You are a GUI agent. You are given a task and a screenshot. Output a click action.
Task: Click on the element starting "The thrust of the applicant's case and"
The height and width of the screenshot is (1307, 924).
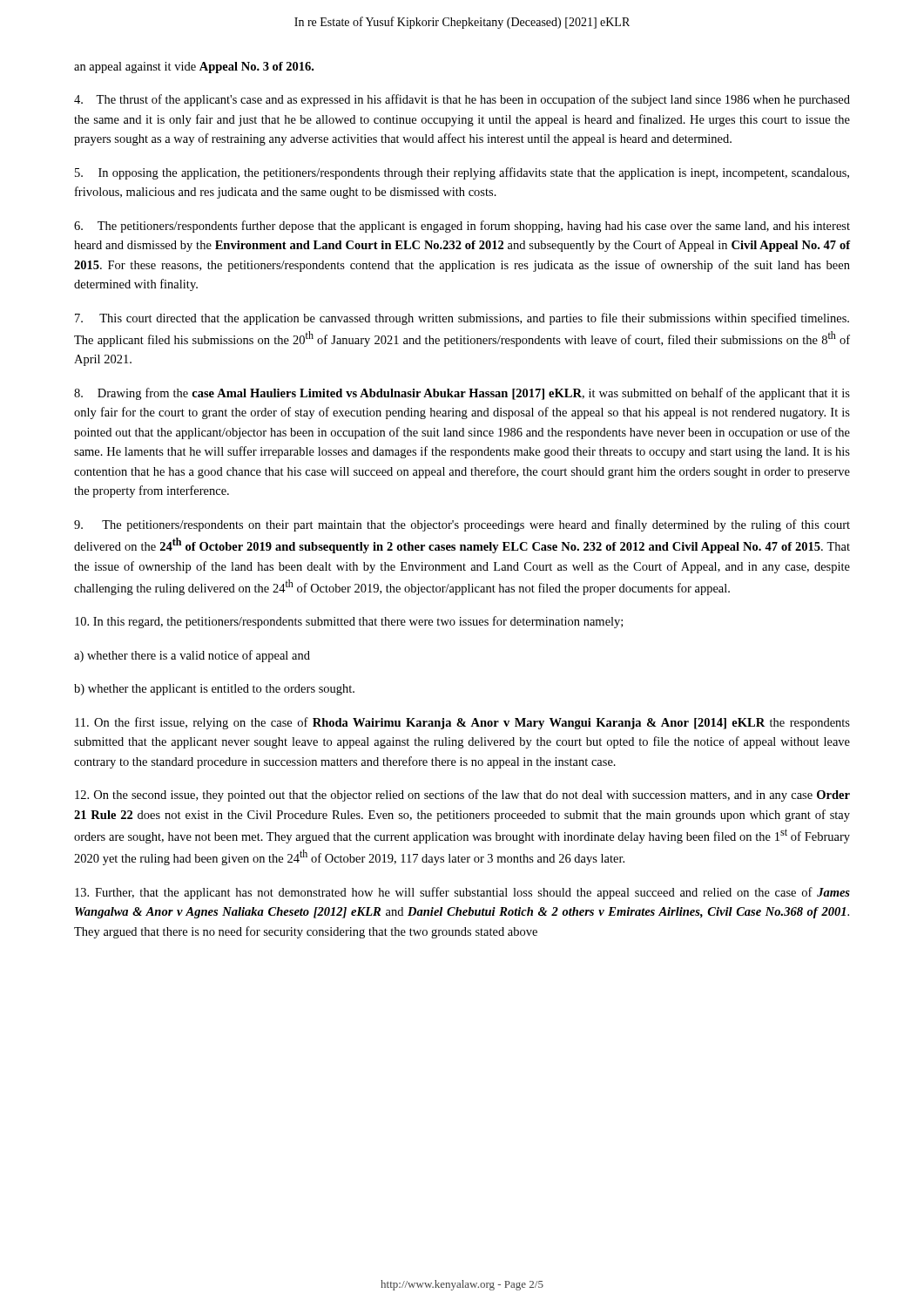click(x=462, y=120)
